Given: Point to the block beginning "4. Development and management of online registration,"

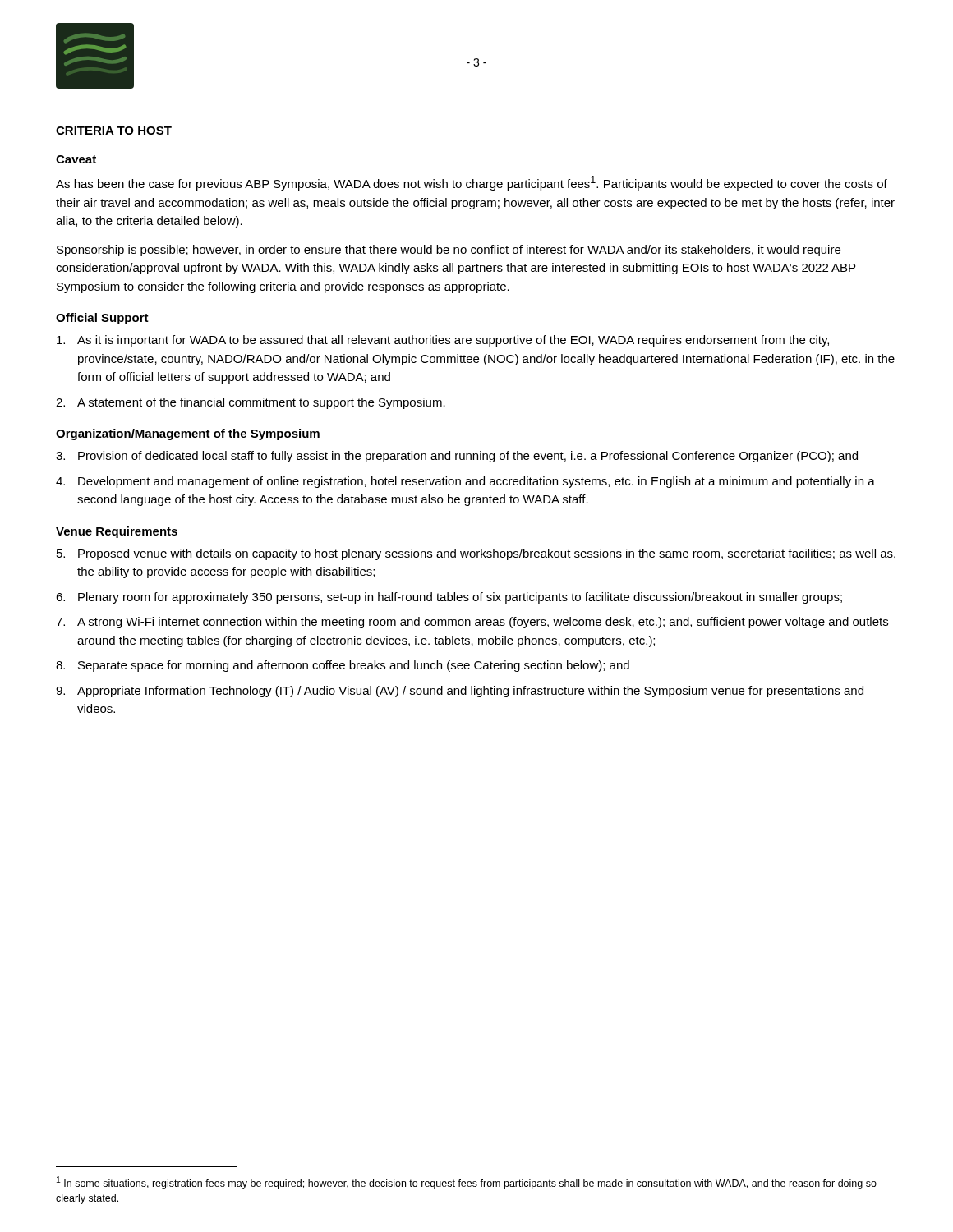Looking at the screenshot, I should (476, 490).
